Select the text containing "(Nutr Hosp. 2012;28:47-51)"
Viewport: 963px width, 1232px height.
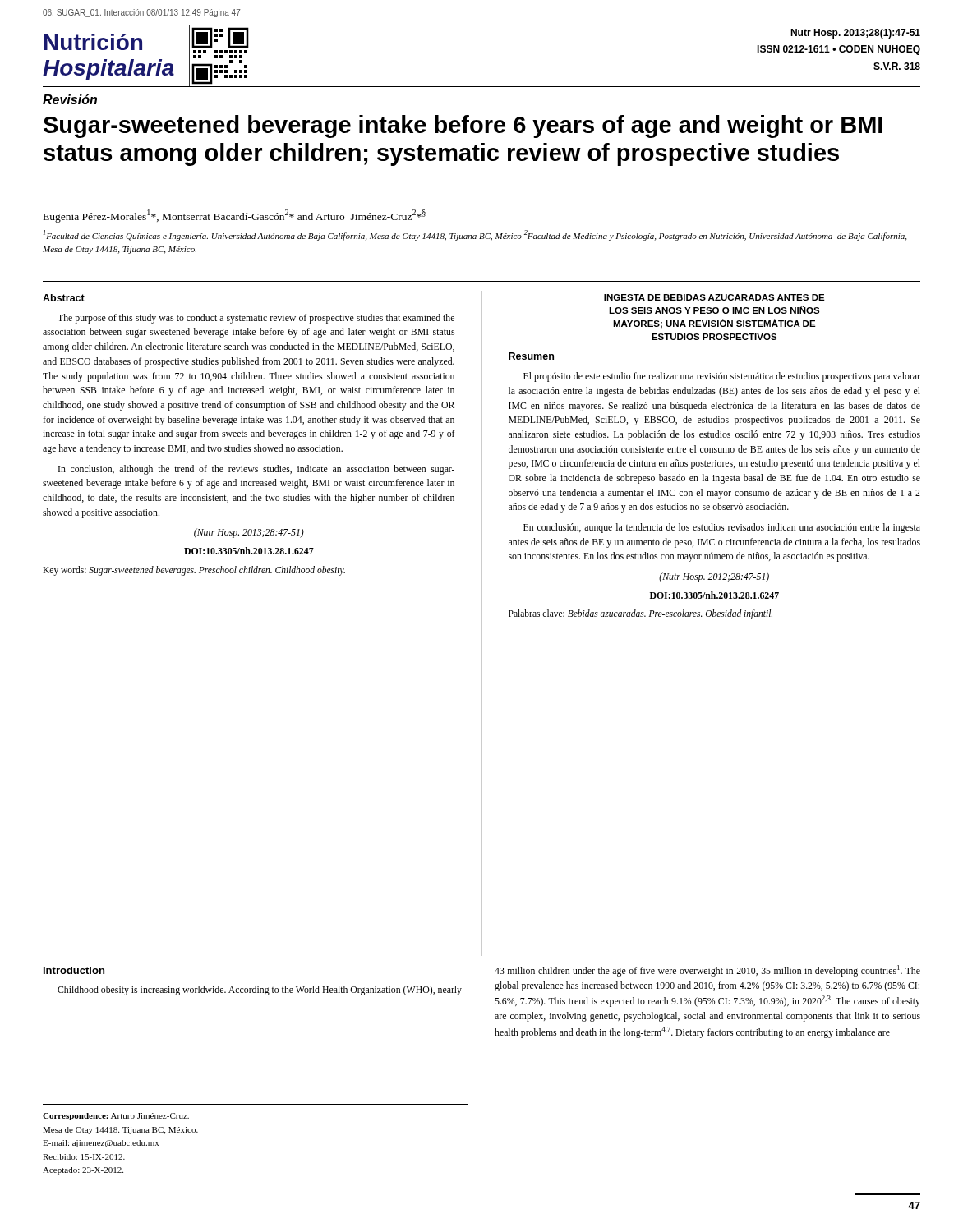pos(714,577)
